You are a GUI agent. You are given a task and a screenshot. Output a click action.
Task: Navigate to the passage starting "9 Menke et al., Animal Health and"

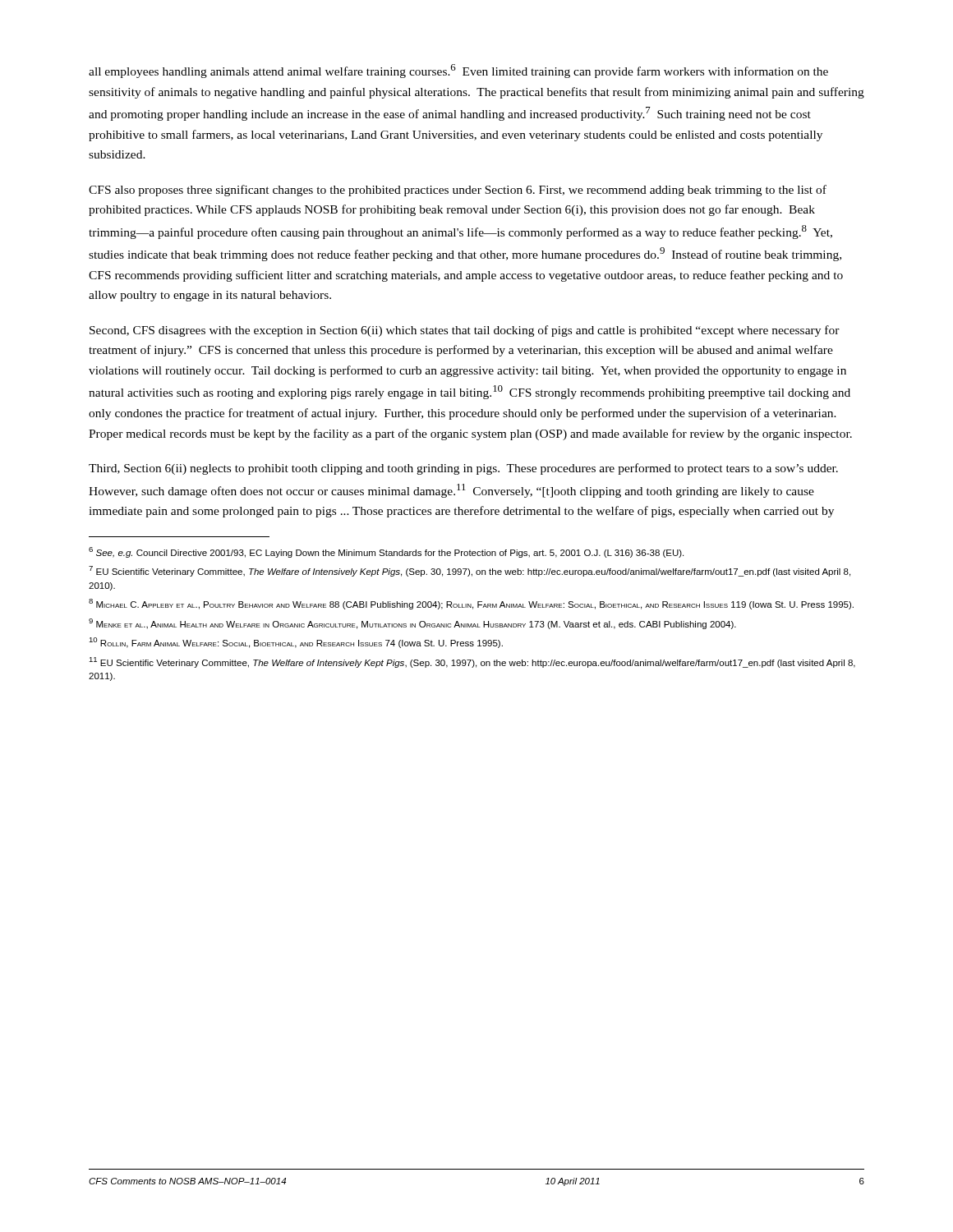click(x=476, y=623)
